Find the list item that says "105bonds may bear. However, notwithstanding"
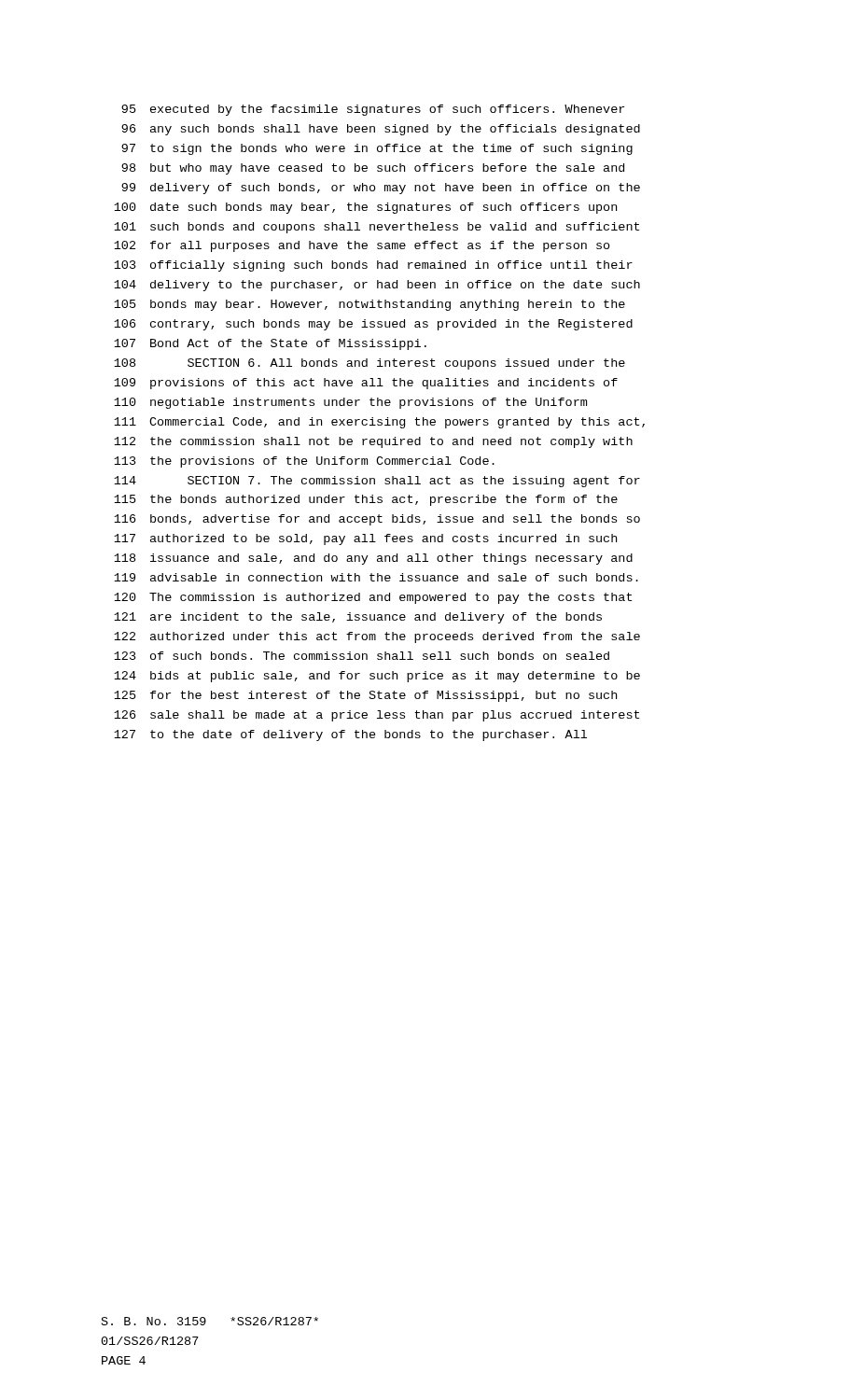 click(363, 306)
